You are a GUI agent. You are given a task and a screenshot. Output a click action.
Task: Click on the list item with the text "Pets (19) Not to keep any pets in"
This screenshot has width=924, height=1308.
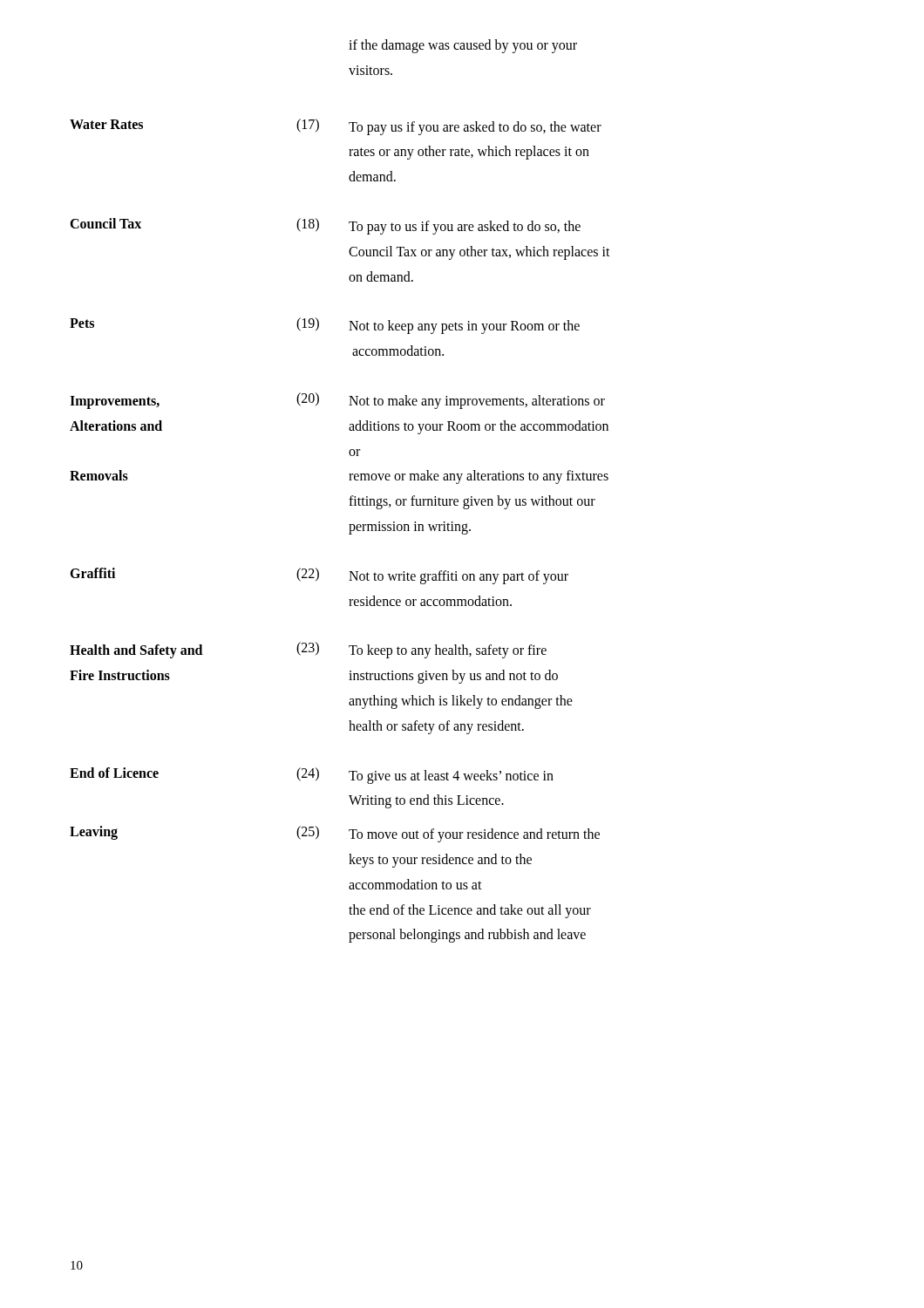[462, 341]
